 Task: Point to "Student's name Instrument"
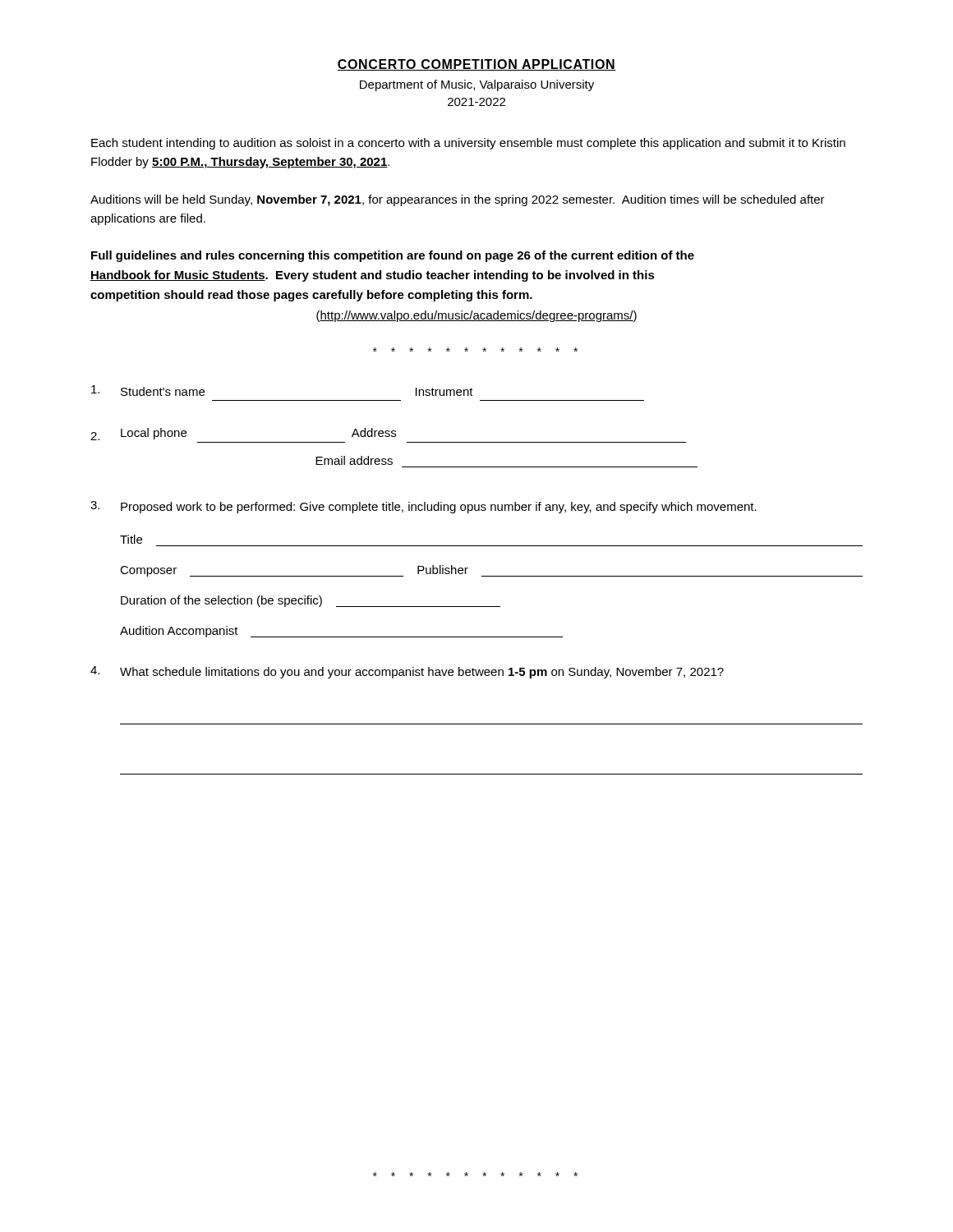(476, 391)
